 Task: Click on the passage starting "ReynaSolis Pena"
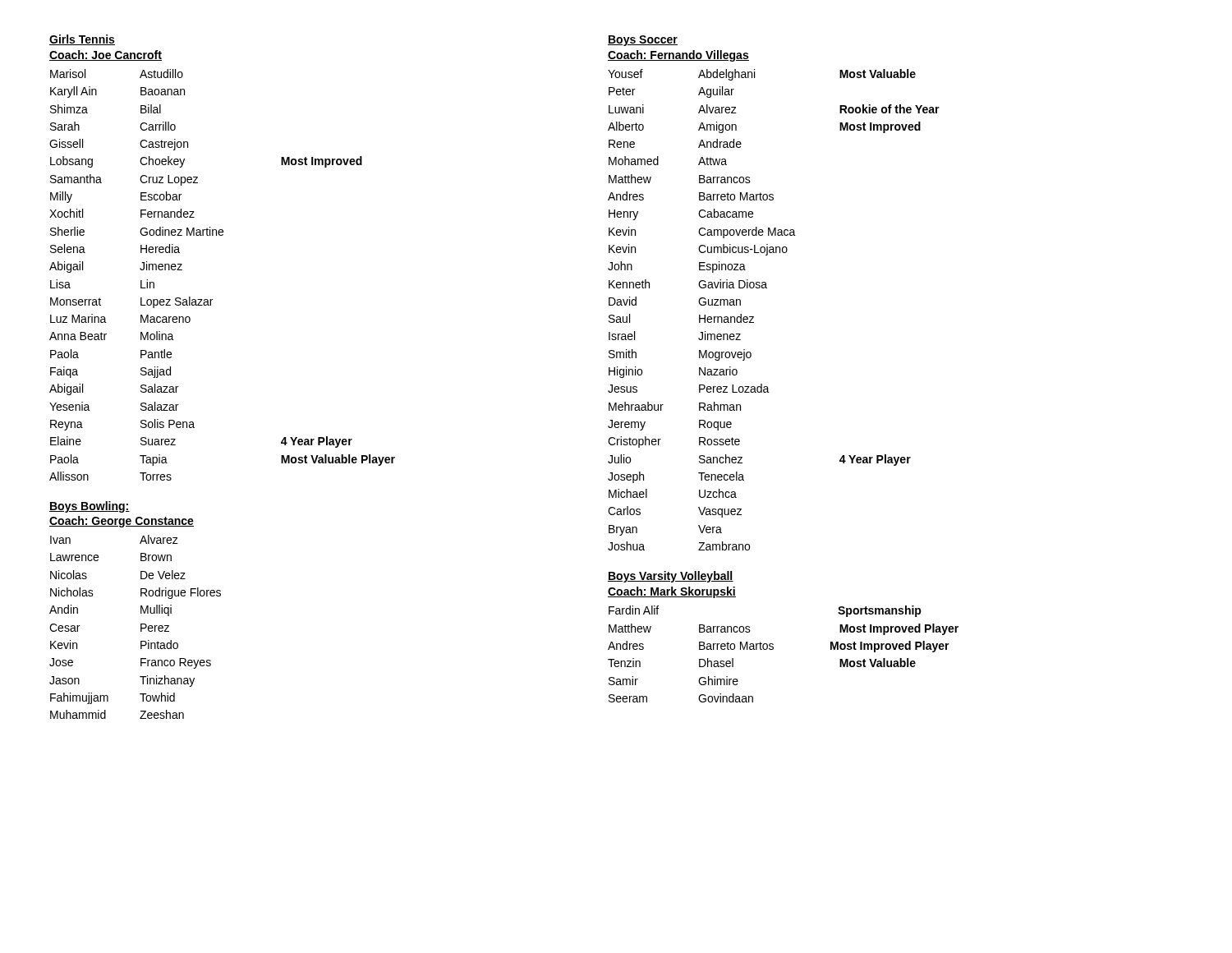point(160,424)
